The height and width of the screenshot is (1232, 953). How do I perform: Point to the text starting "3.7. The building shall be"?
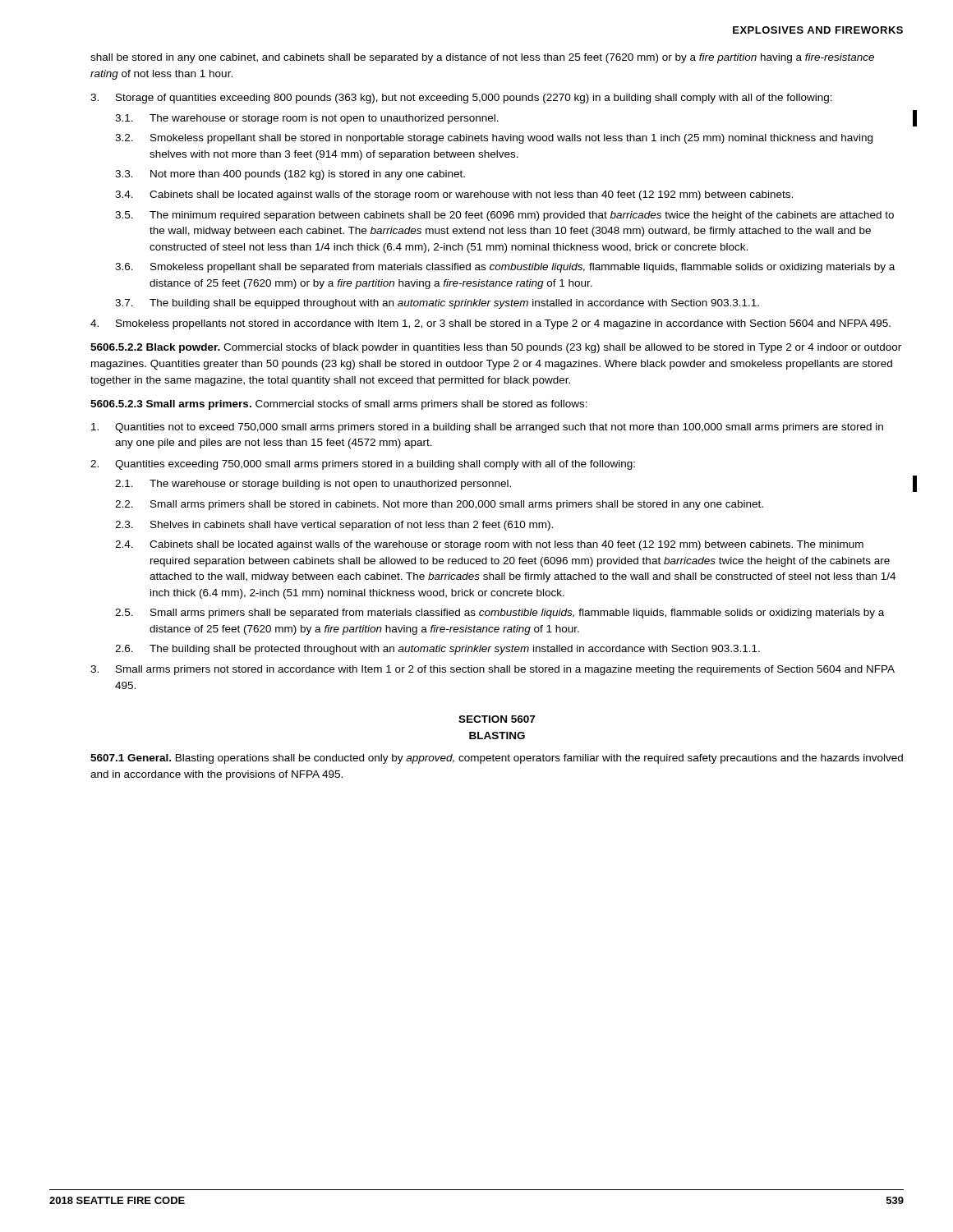pos(509,303)
